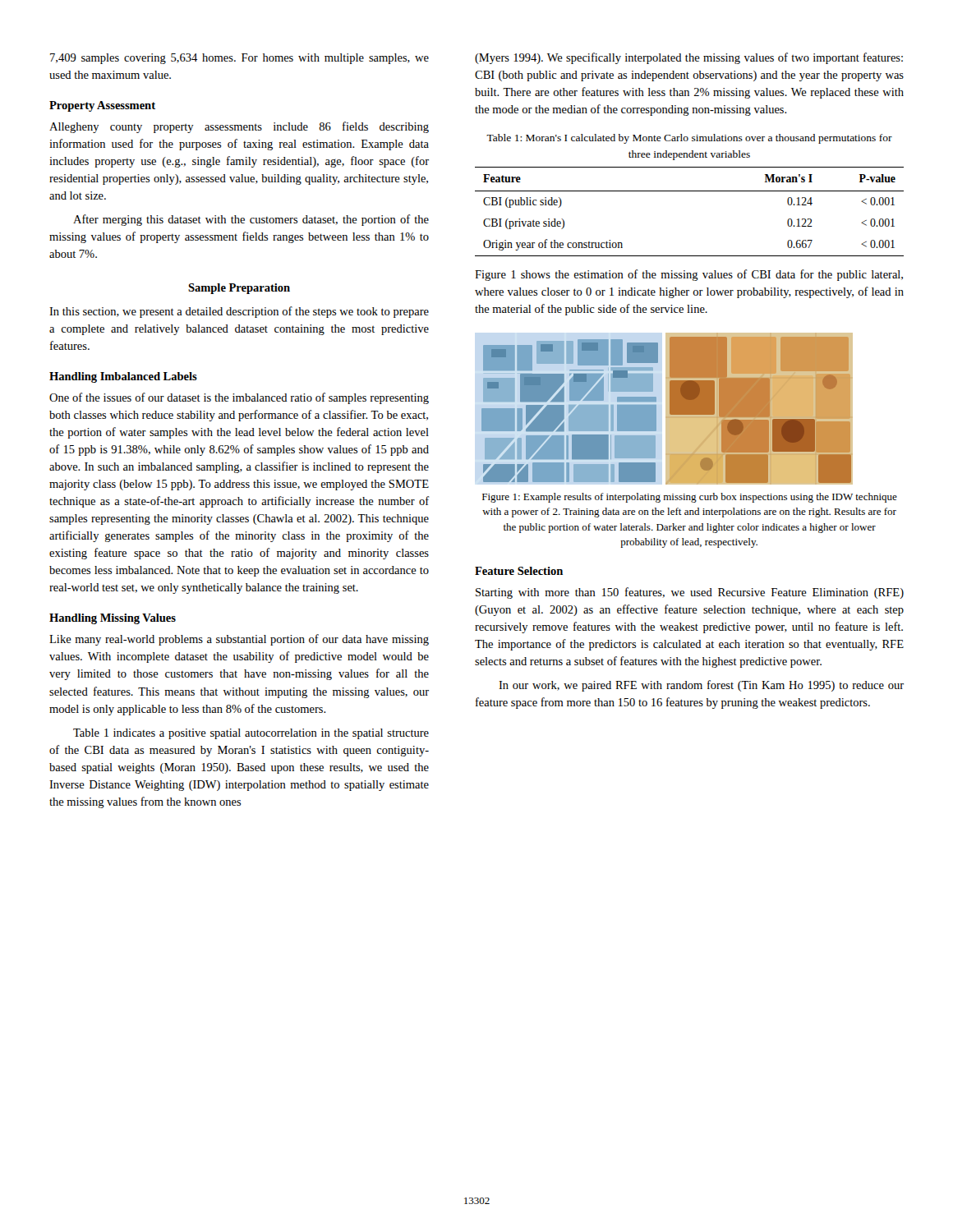The image size is (953, 1232).
Task: Click on the section header containing "Handling Missing Values"
Action: click(x=113, y=619)
